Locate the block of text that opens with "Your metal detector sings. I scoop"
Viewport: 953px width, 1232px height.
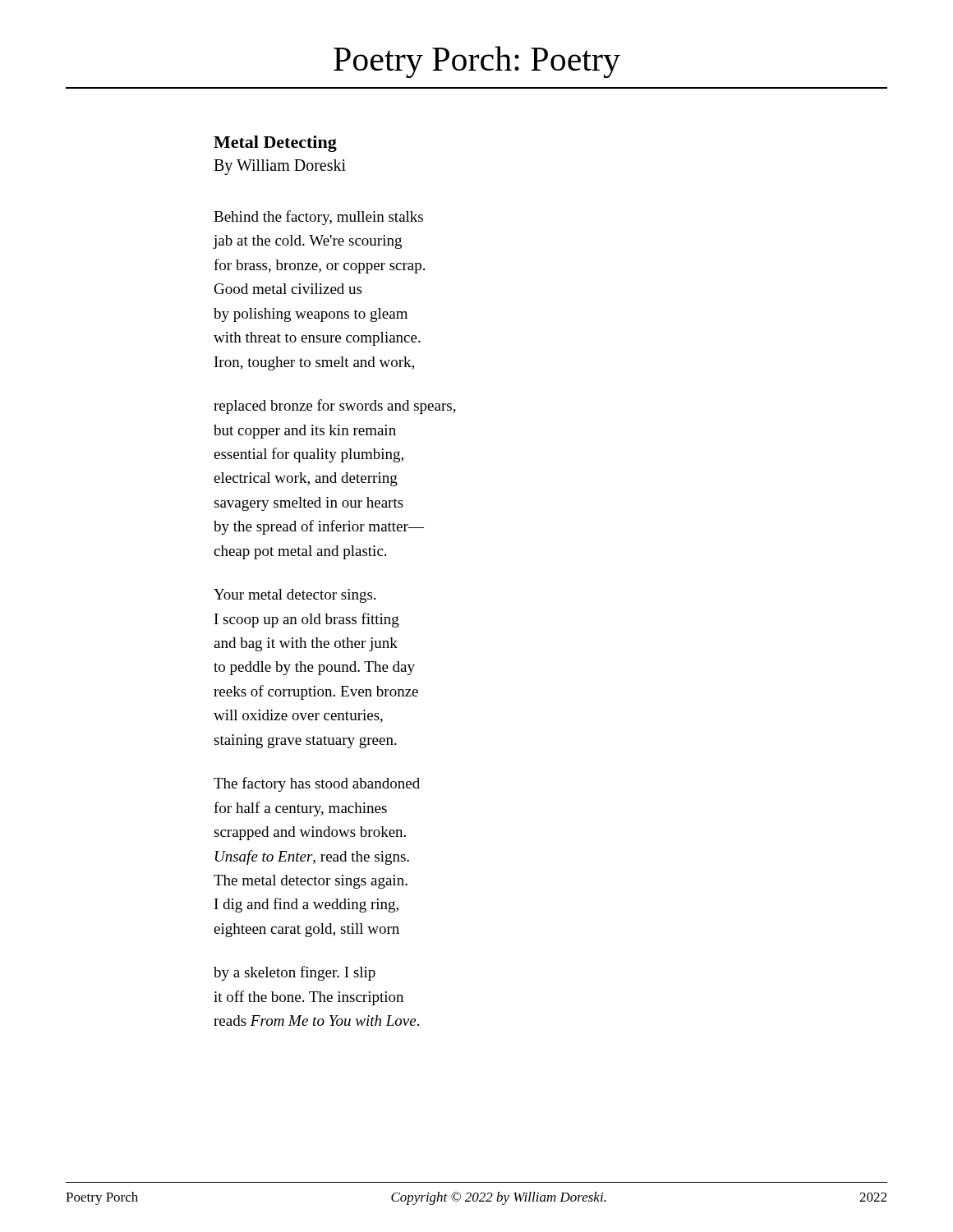point(295,596)
